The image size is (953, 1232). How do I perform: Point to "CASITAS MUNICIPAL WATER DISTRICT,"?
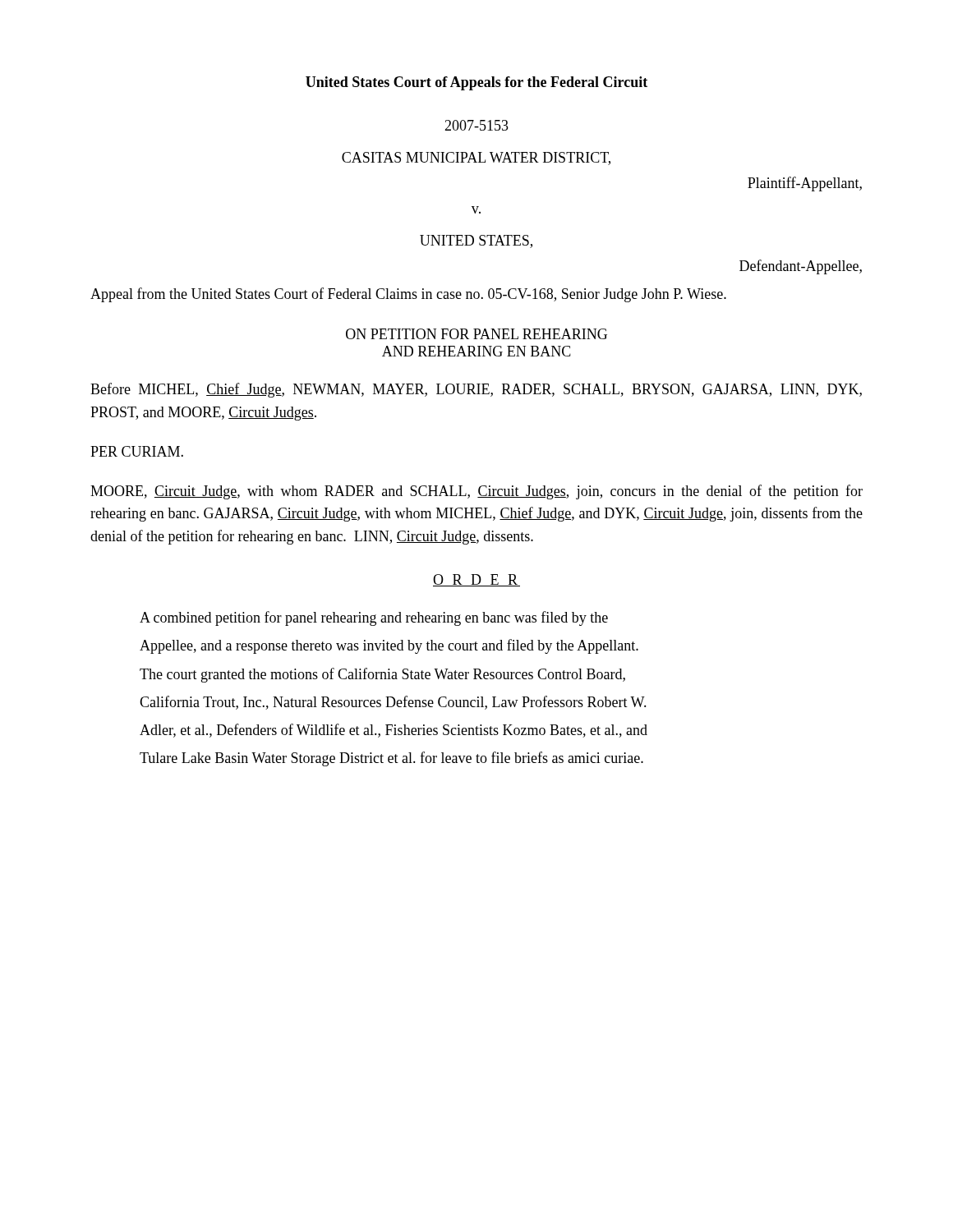point(476,158)
